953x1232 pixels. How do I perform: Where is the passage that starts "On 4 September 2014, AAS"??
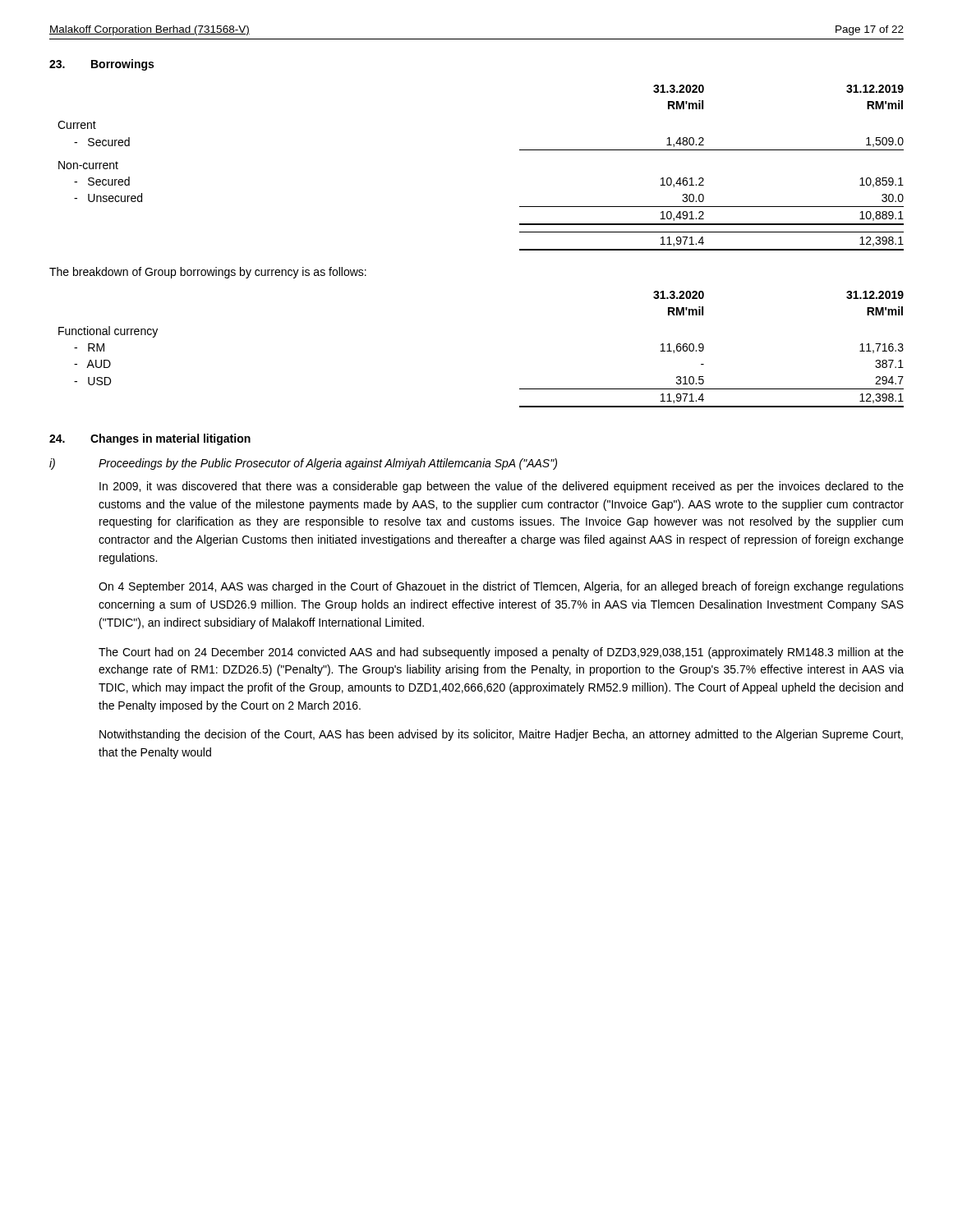click(501, 605)
